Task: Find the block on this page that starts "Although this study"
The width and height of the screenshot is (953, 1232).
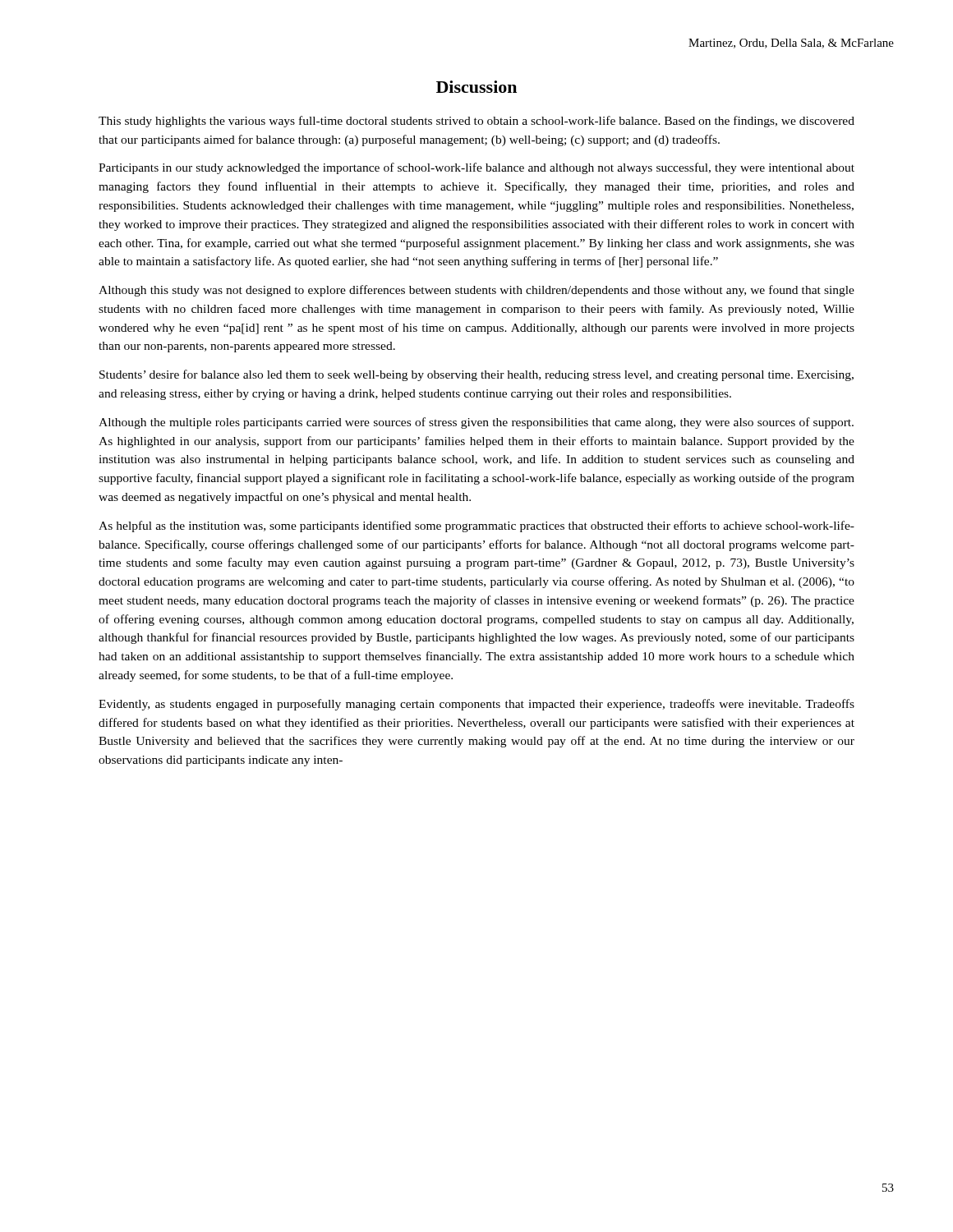Action: (x=476, y=318)
